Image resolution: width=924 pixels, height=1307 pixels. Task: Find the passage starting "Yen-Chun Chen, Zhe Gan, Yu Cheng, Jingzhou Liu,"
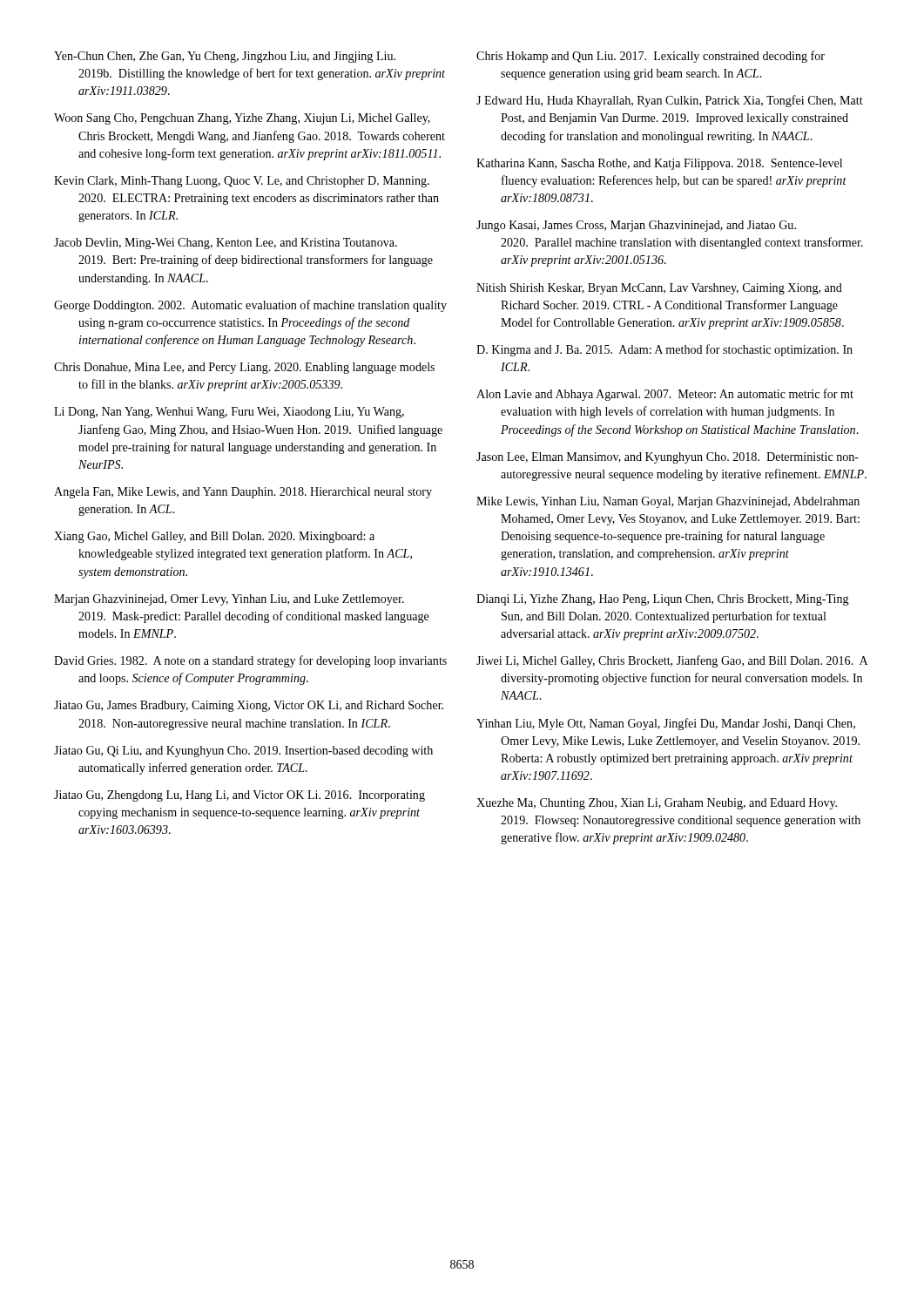[250, 73]
